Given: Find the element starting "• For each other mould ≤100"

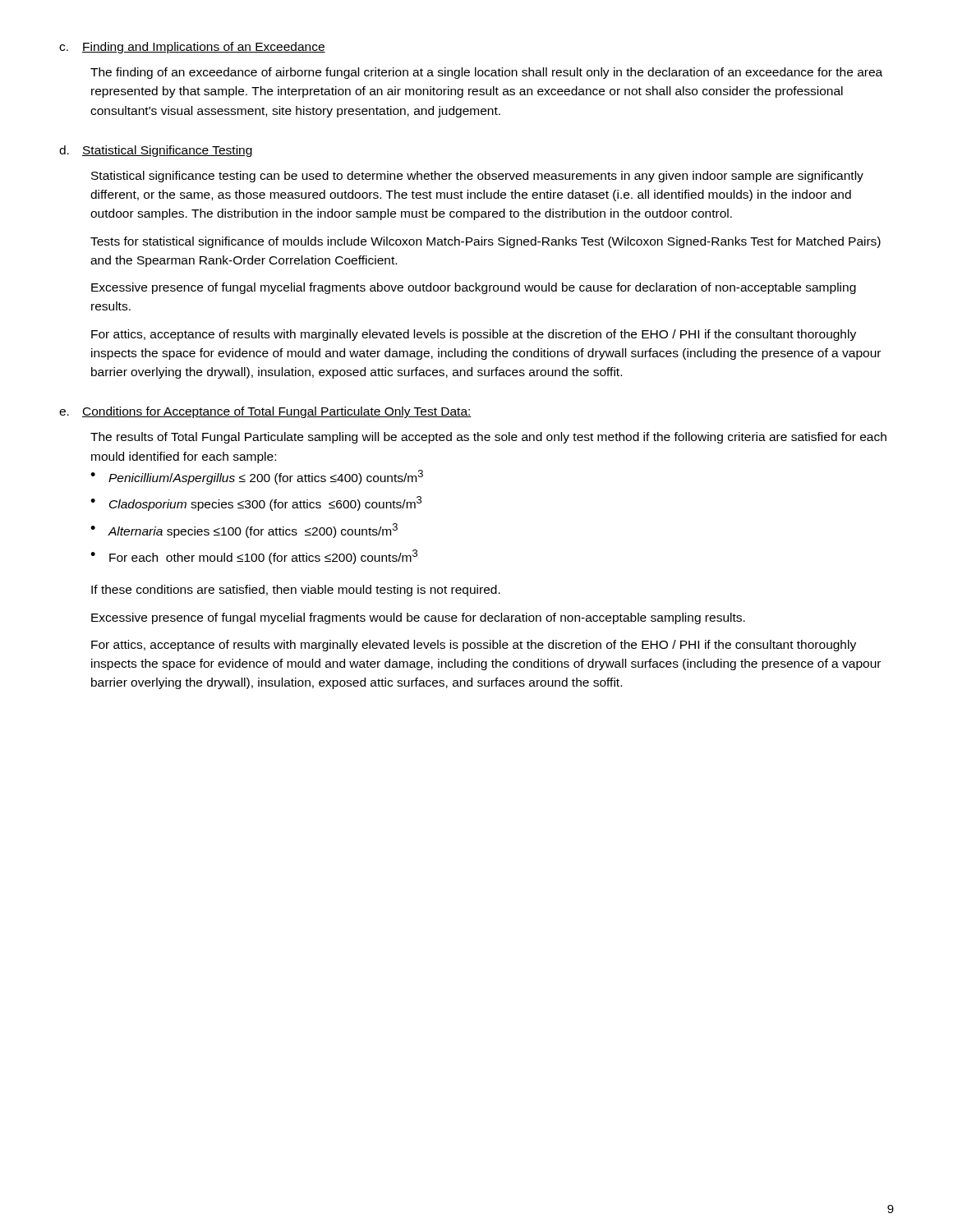Looking at the screenshot, I should point(254,556).
